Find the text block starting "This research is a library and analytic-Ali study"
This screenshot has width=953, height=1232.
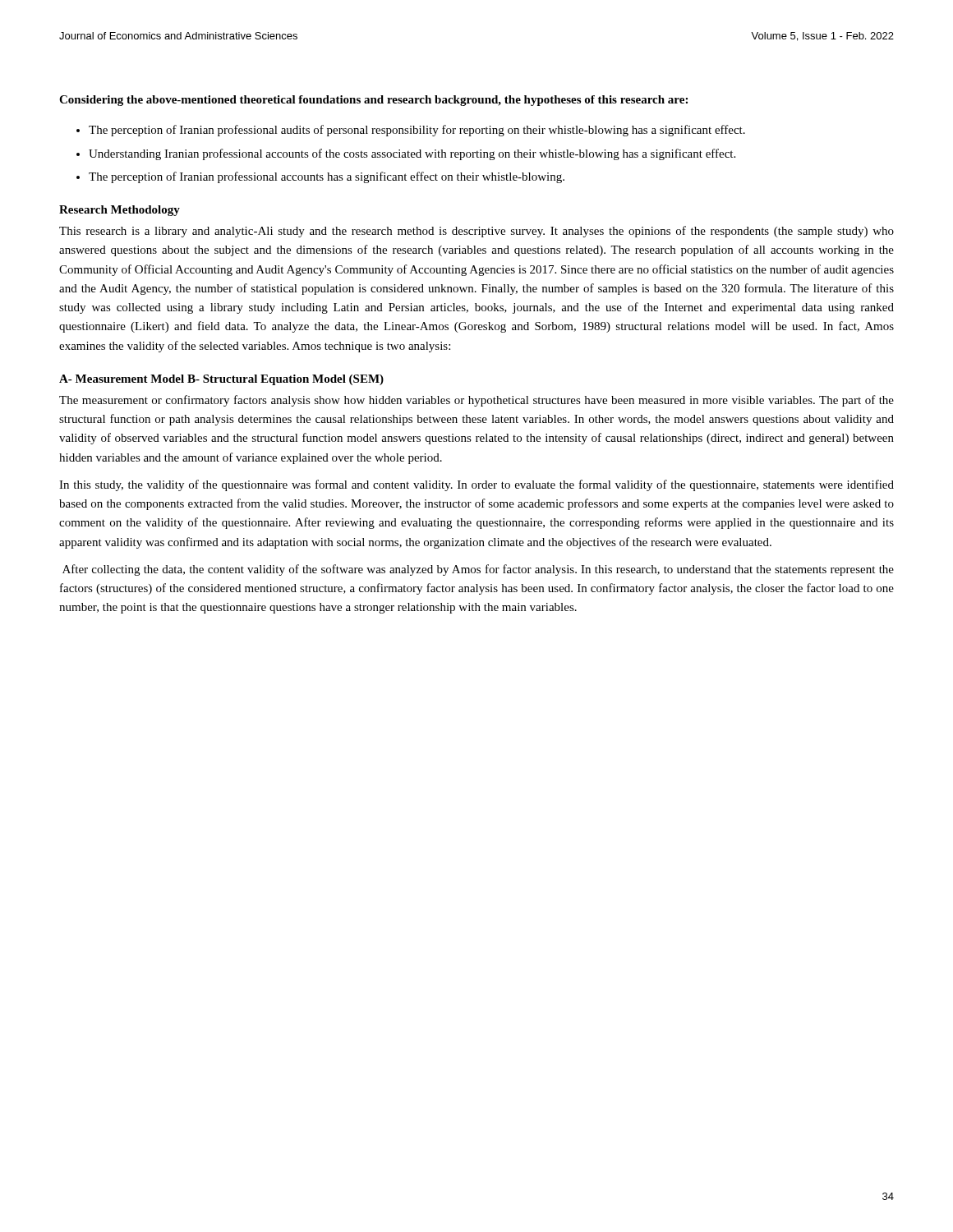(476, 288)
